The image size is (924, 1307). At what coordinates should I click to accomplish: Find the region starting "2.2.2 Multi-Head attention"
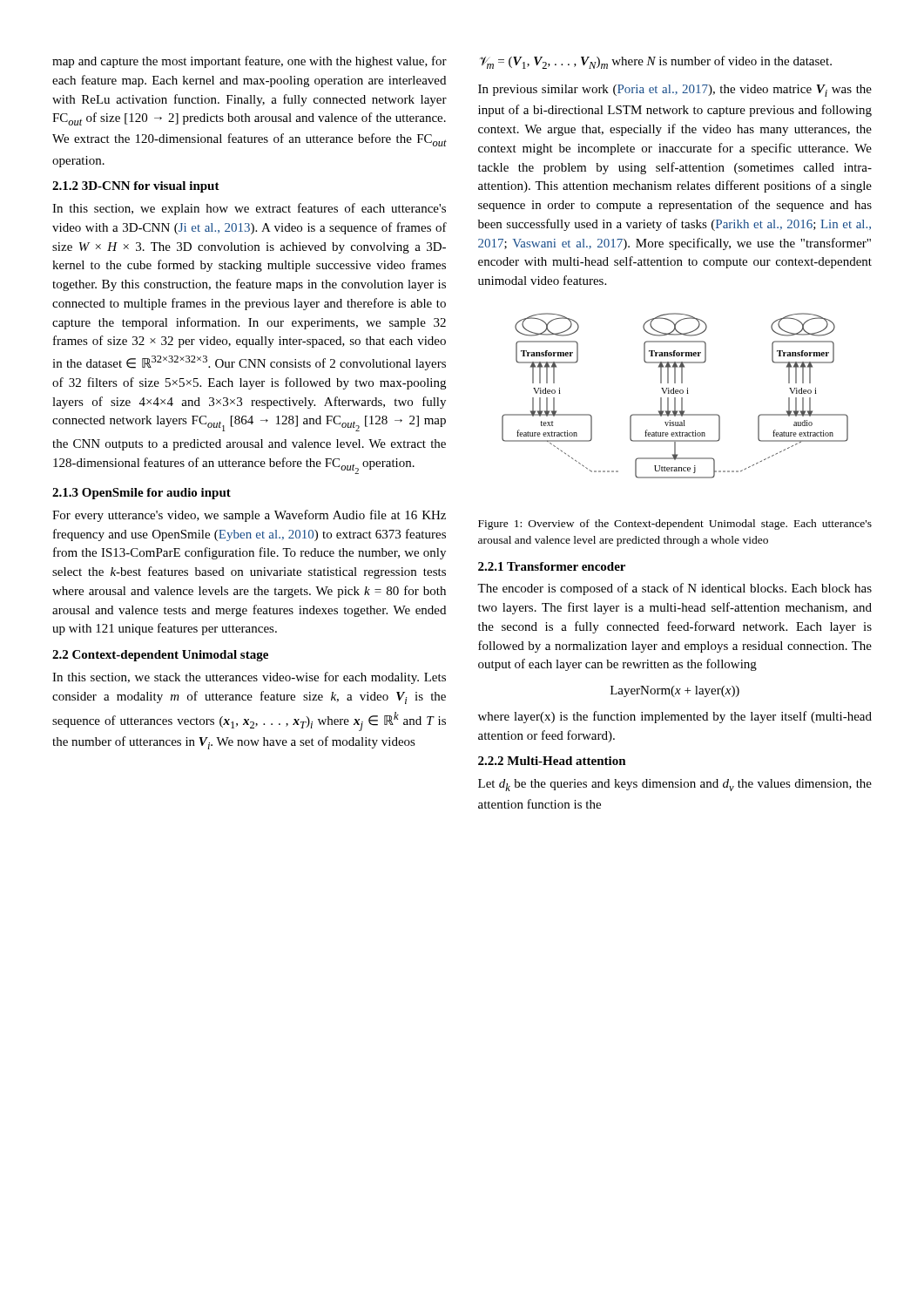click(x=552, y=761)
